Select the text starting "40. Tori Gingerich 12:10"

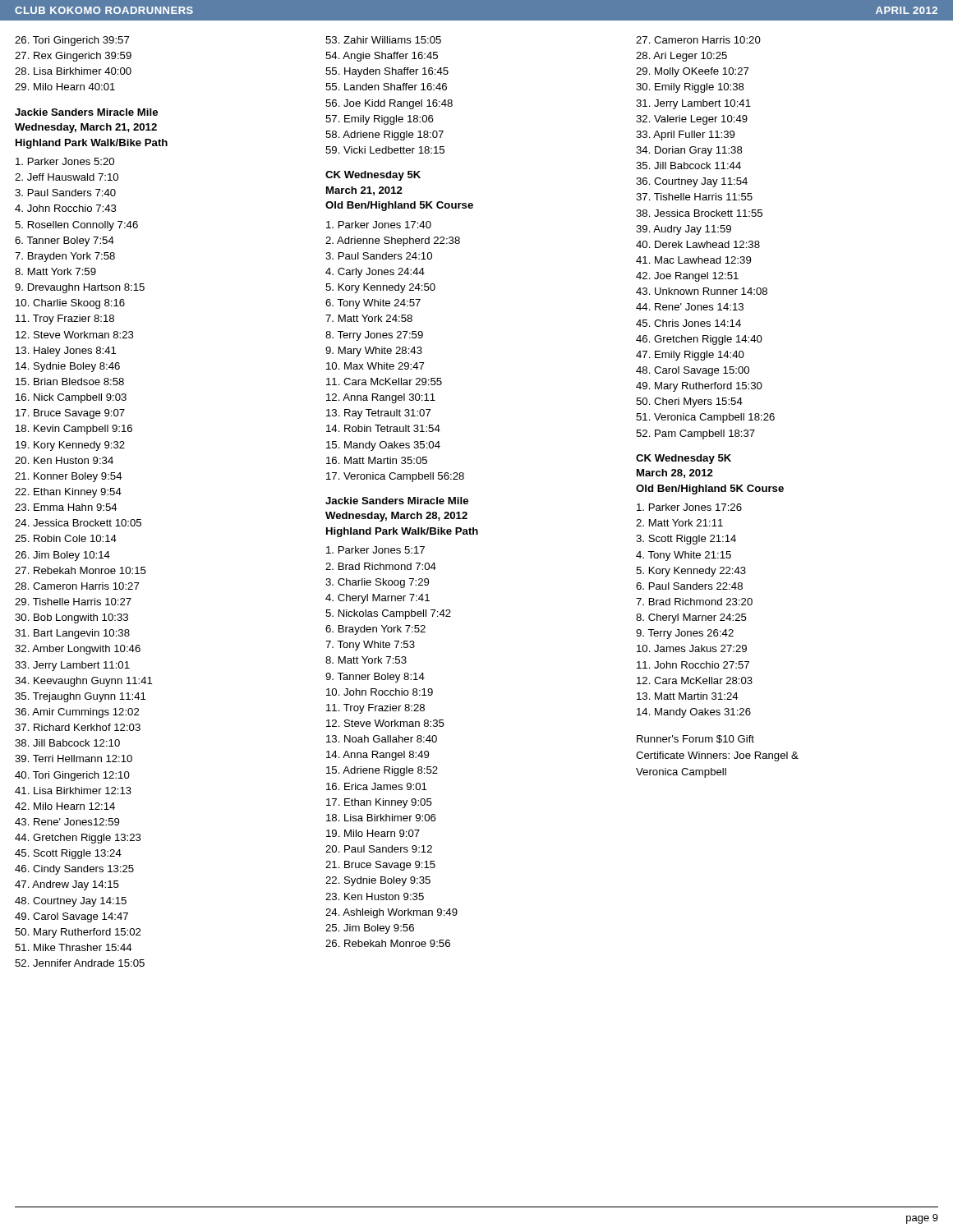72,775
